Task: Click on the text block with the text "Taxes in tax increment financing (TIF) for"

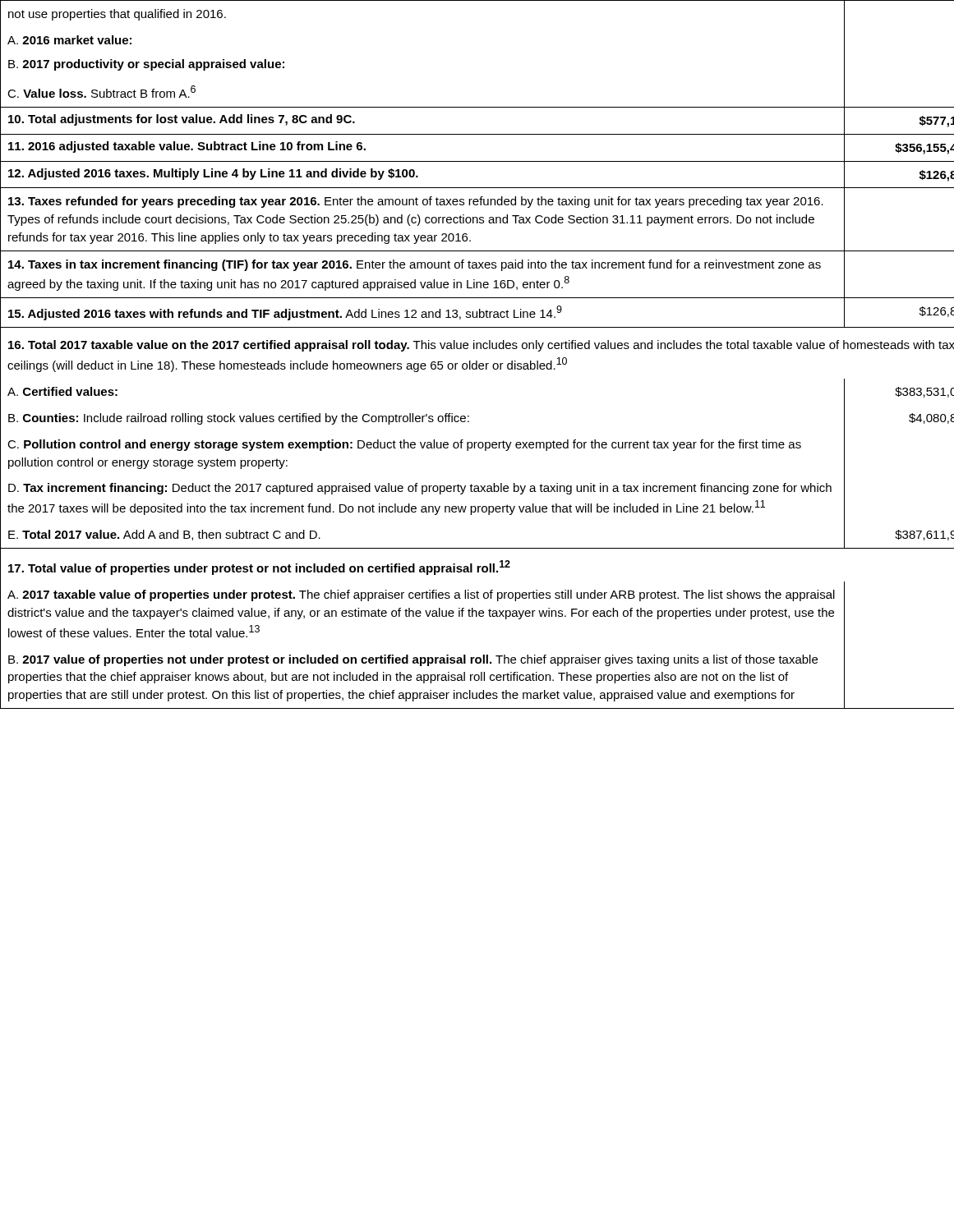Action: [414, 274]
